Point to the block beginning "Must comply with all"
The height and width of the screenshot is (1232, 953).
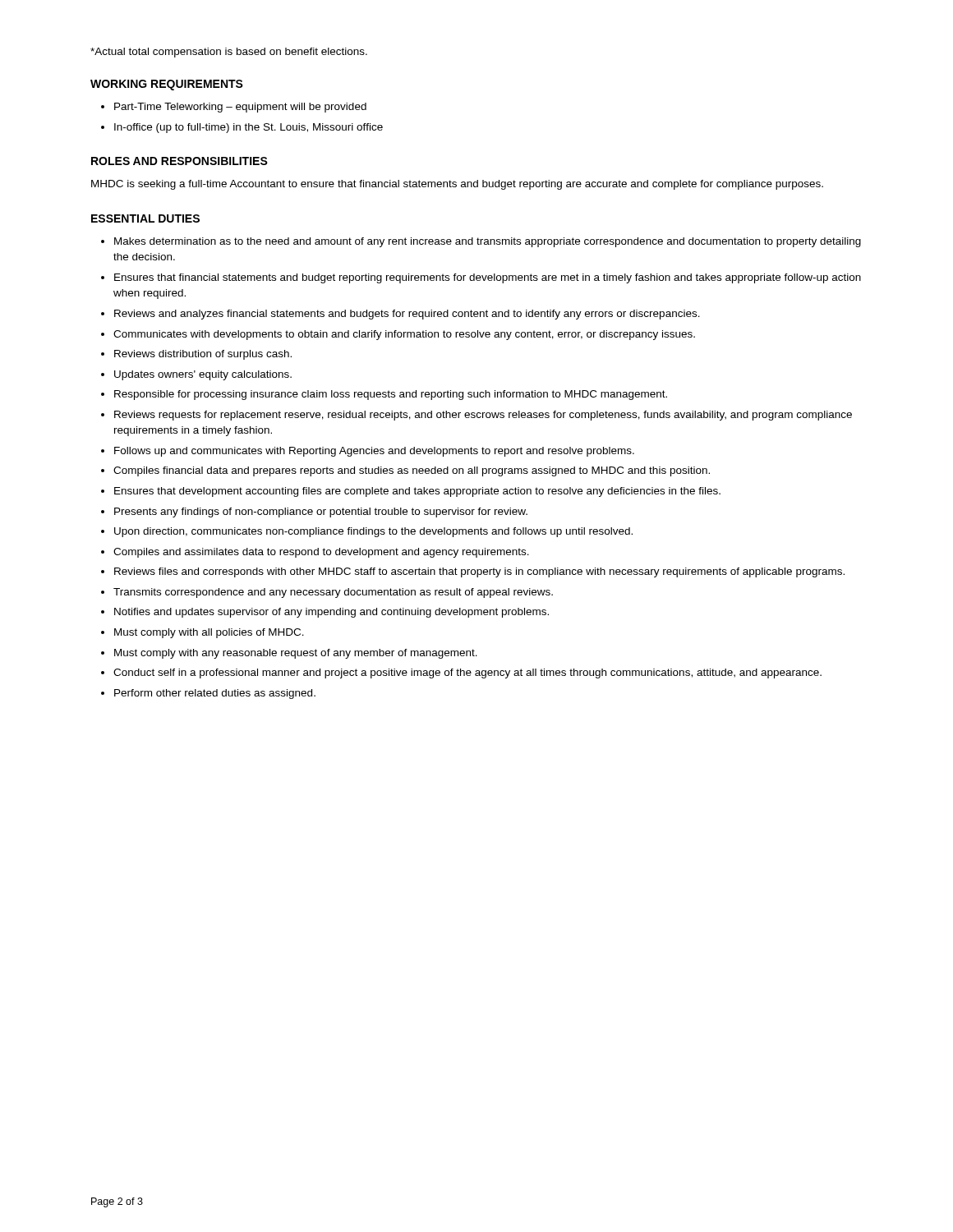point(209,633)
